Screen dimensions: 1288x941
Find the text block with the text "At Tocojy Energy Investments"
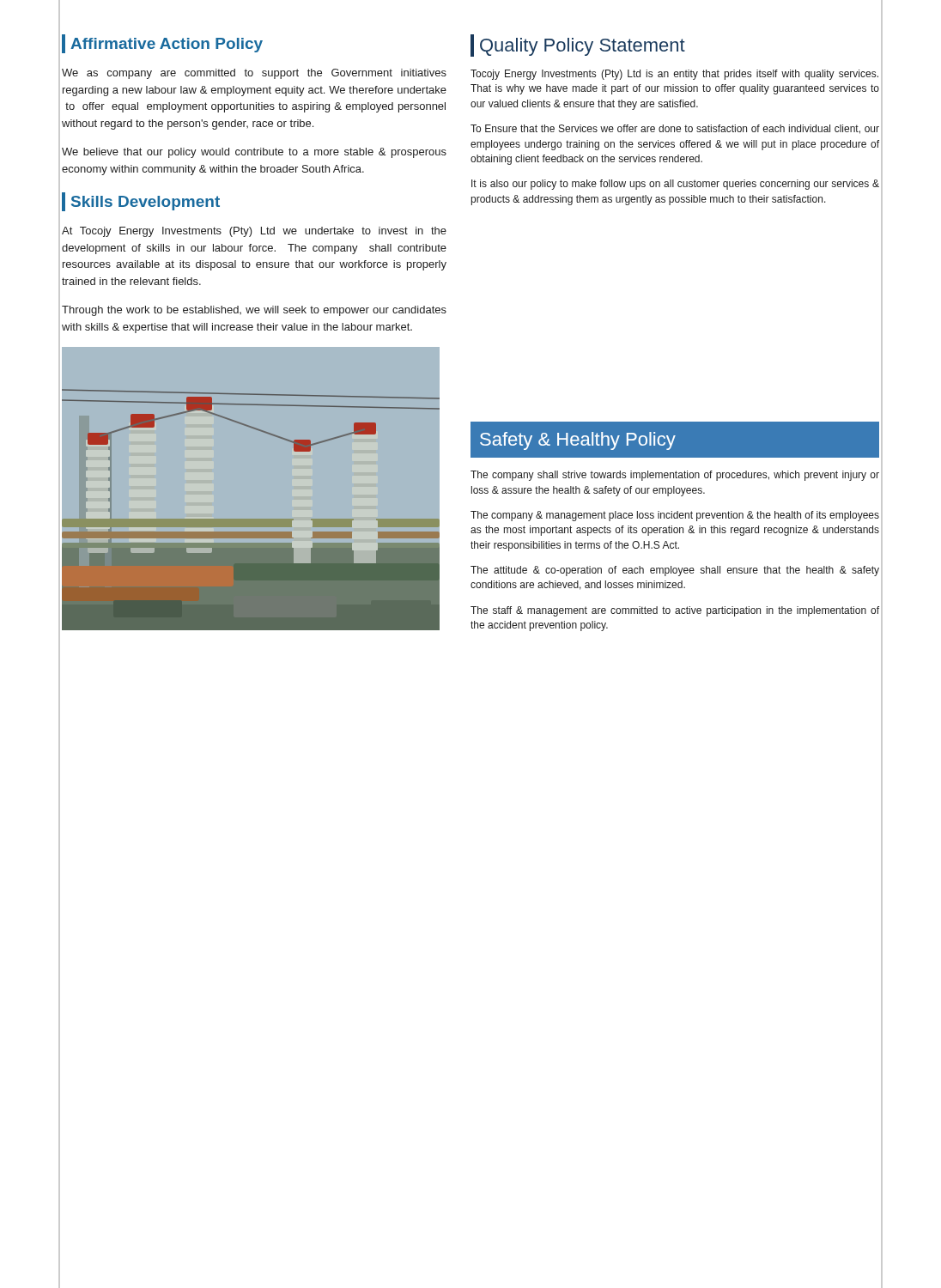click(x=254, y=256)
